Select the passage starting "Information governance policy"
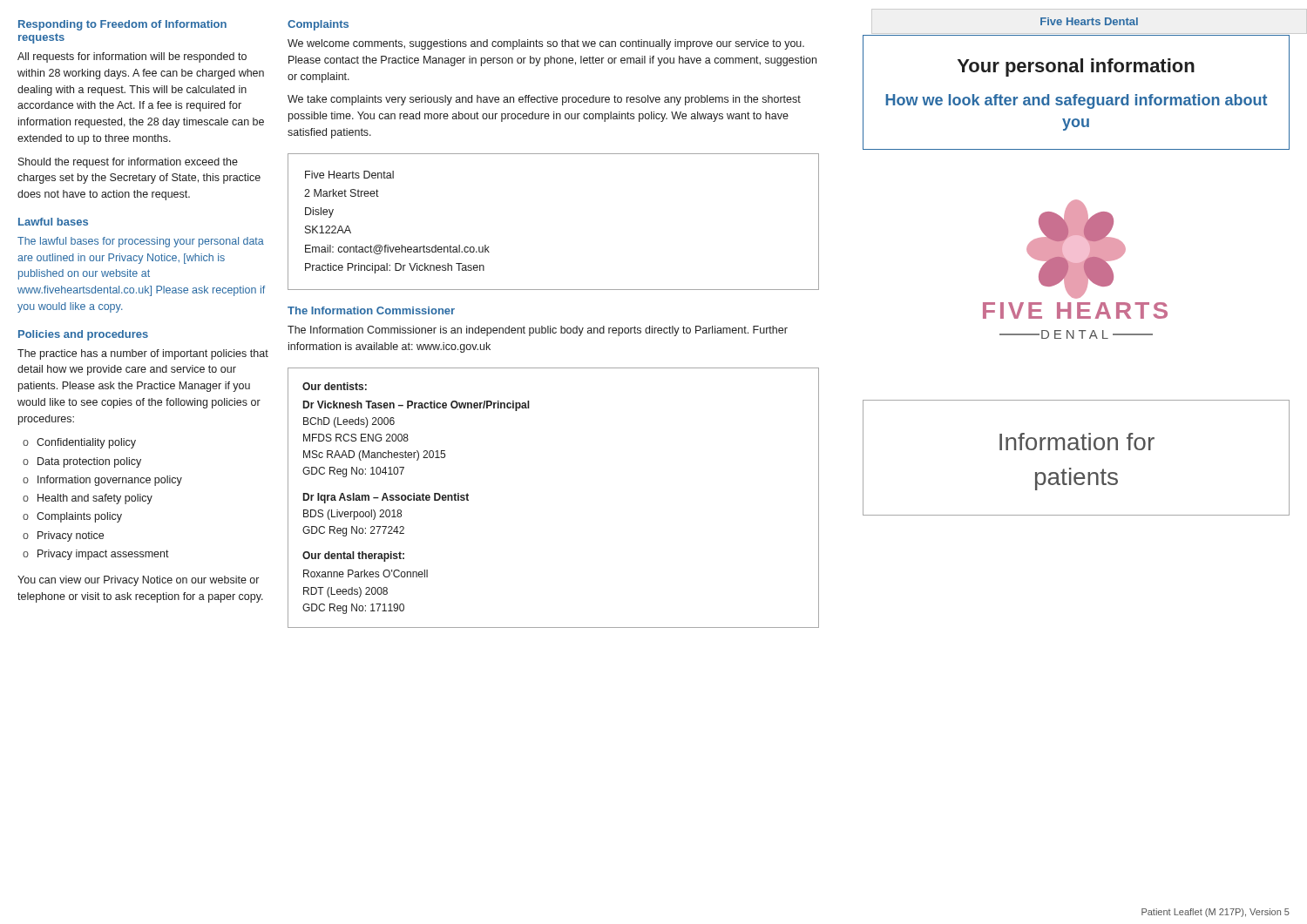Viewport: 1307px width, 924px height. (x=109, y=480)
